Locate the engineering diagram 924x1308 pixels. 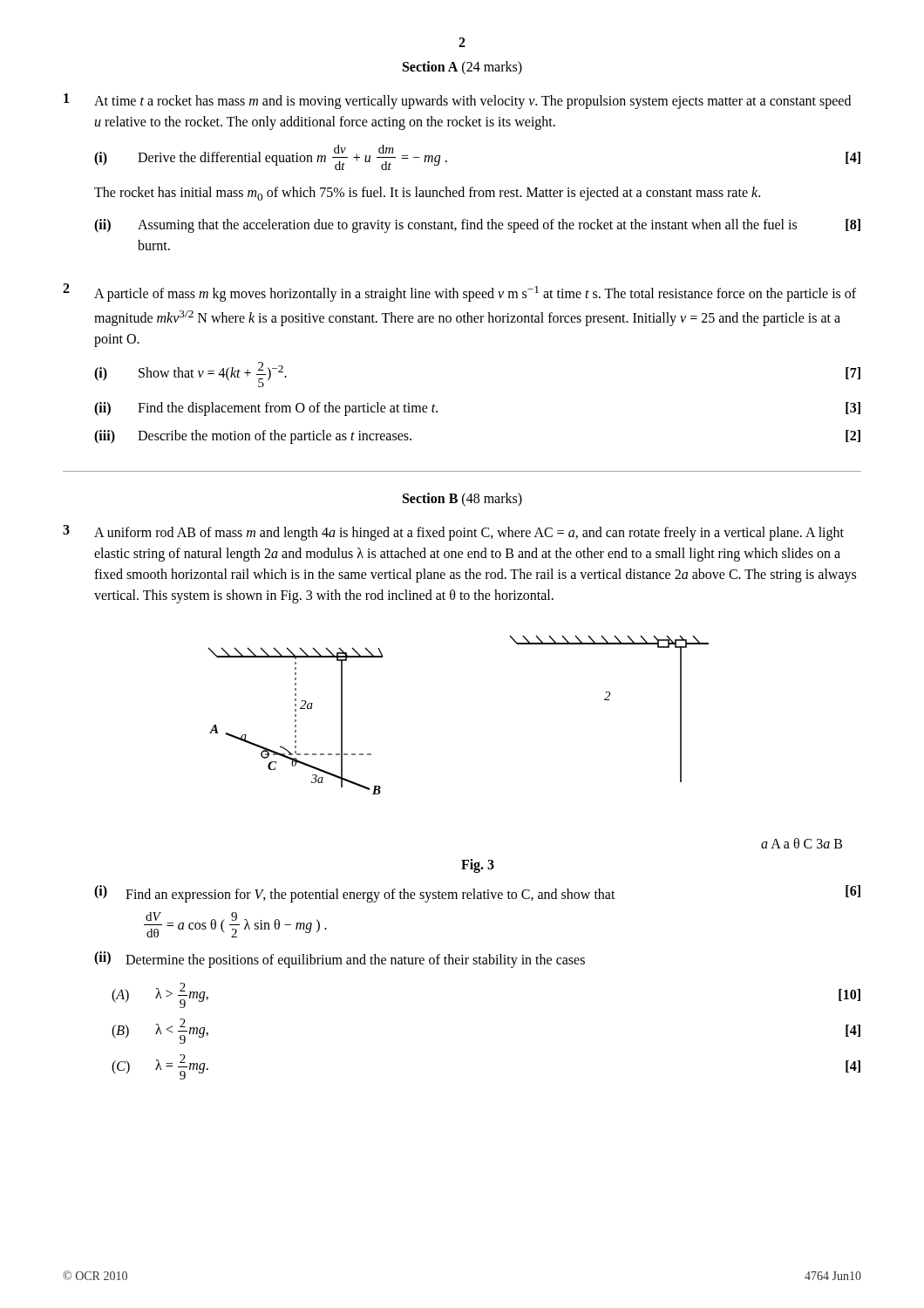pos(478,737)
